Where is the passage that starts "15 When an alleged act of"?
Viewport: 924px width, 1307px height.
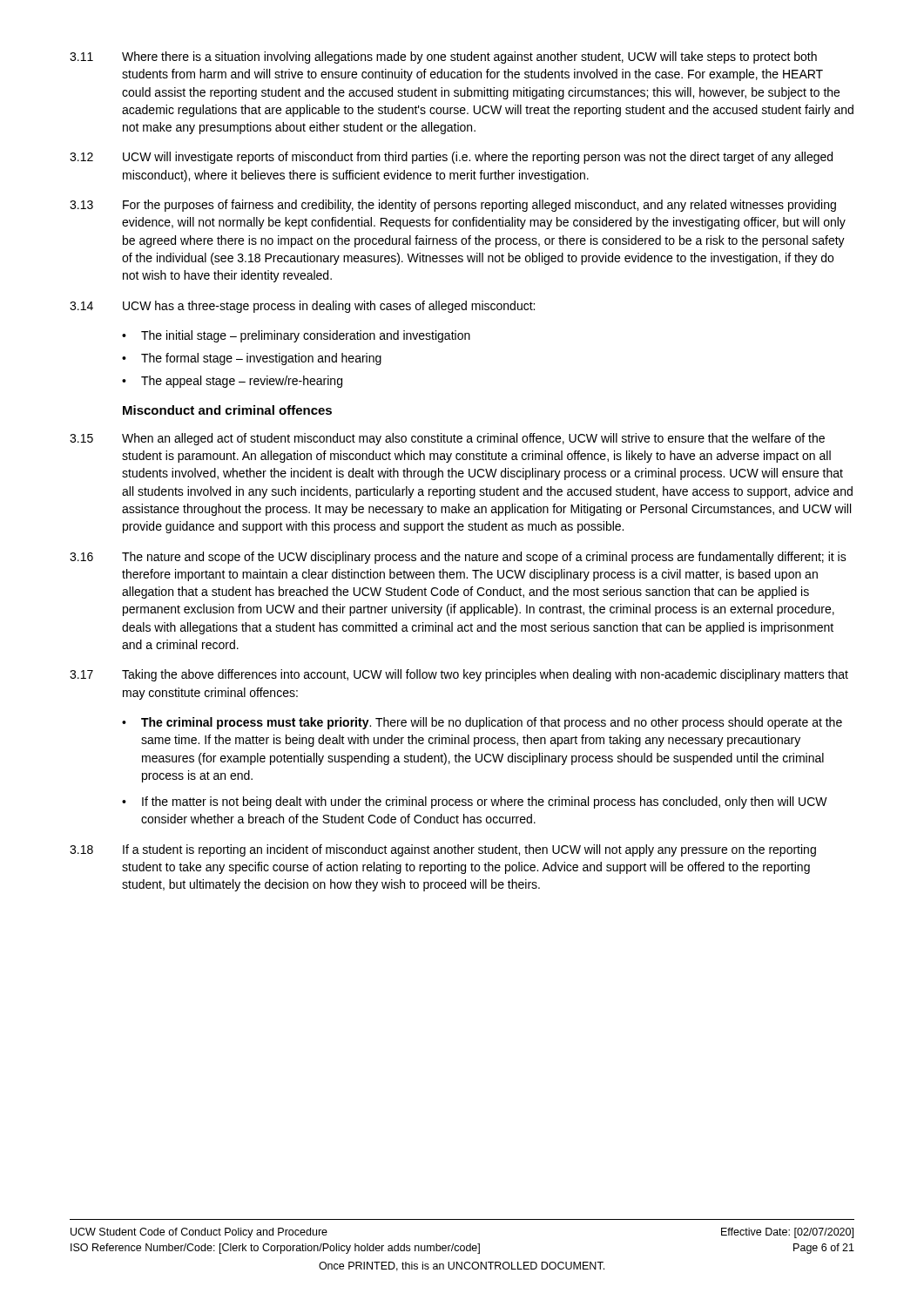point(462,482)
